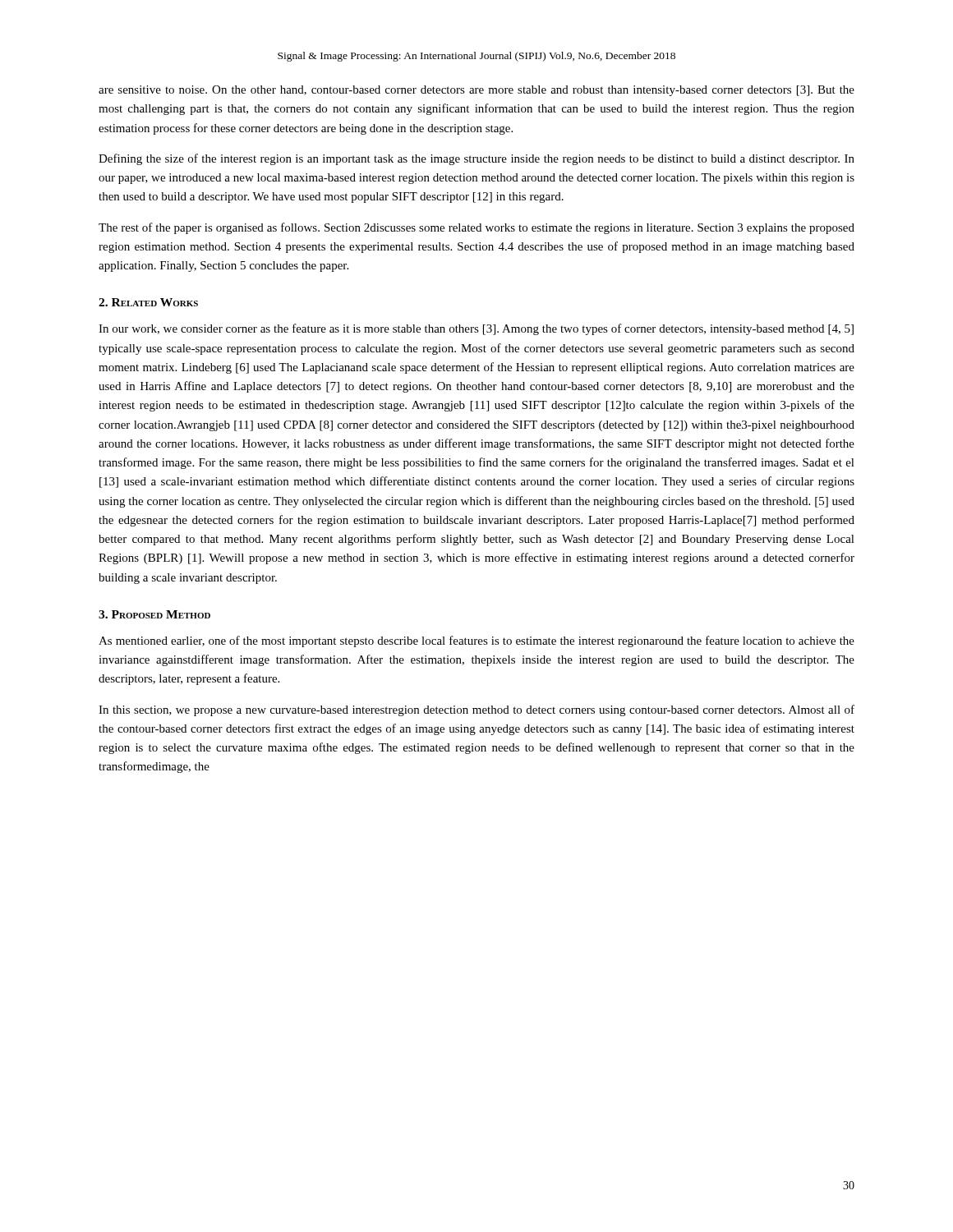Find the section header containing "2. Related Works"

pyautogui.click(x=148, y=302)
